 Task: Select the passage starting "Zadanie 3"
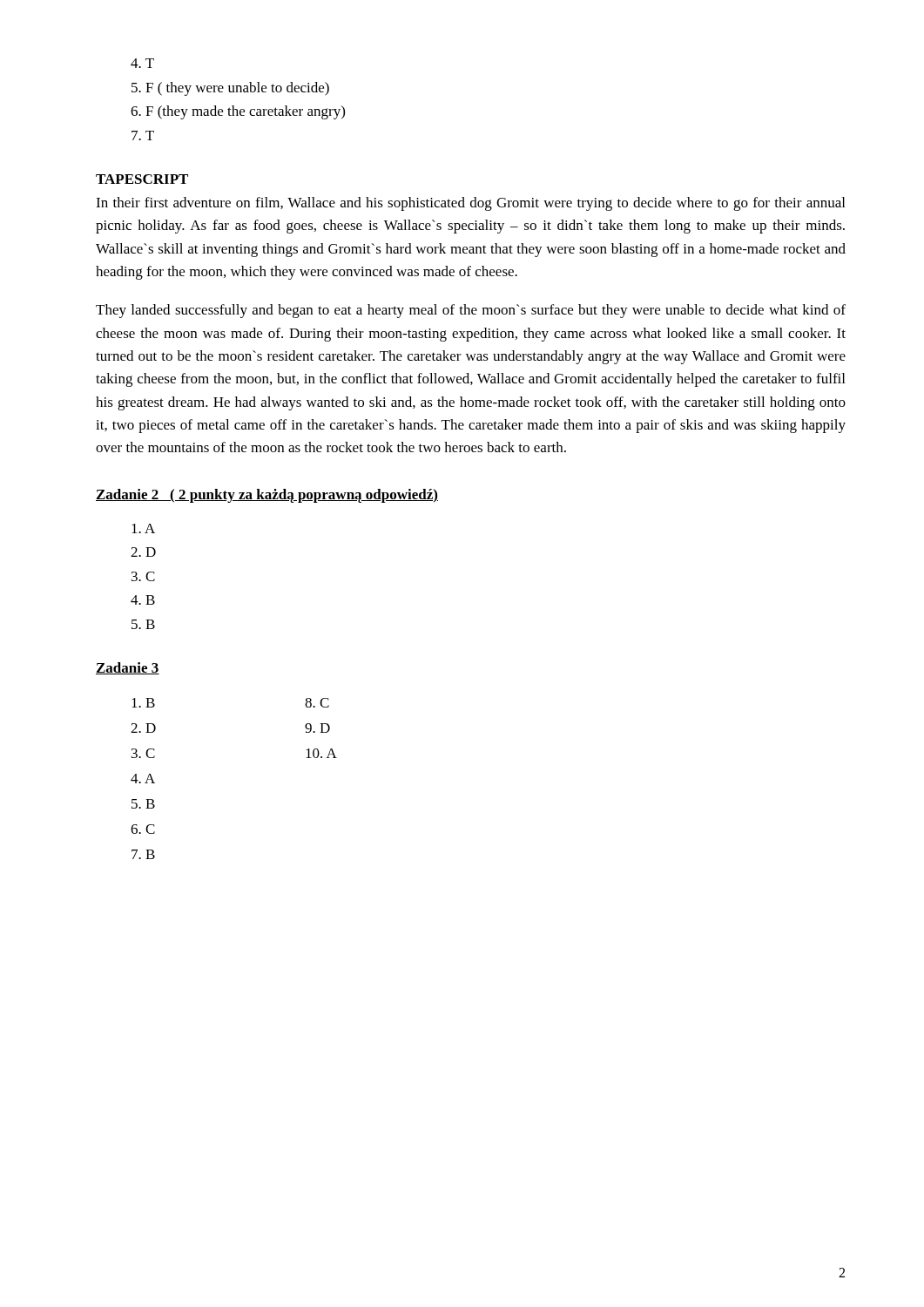(x=127, y=668)
